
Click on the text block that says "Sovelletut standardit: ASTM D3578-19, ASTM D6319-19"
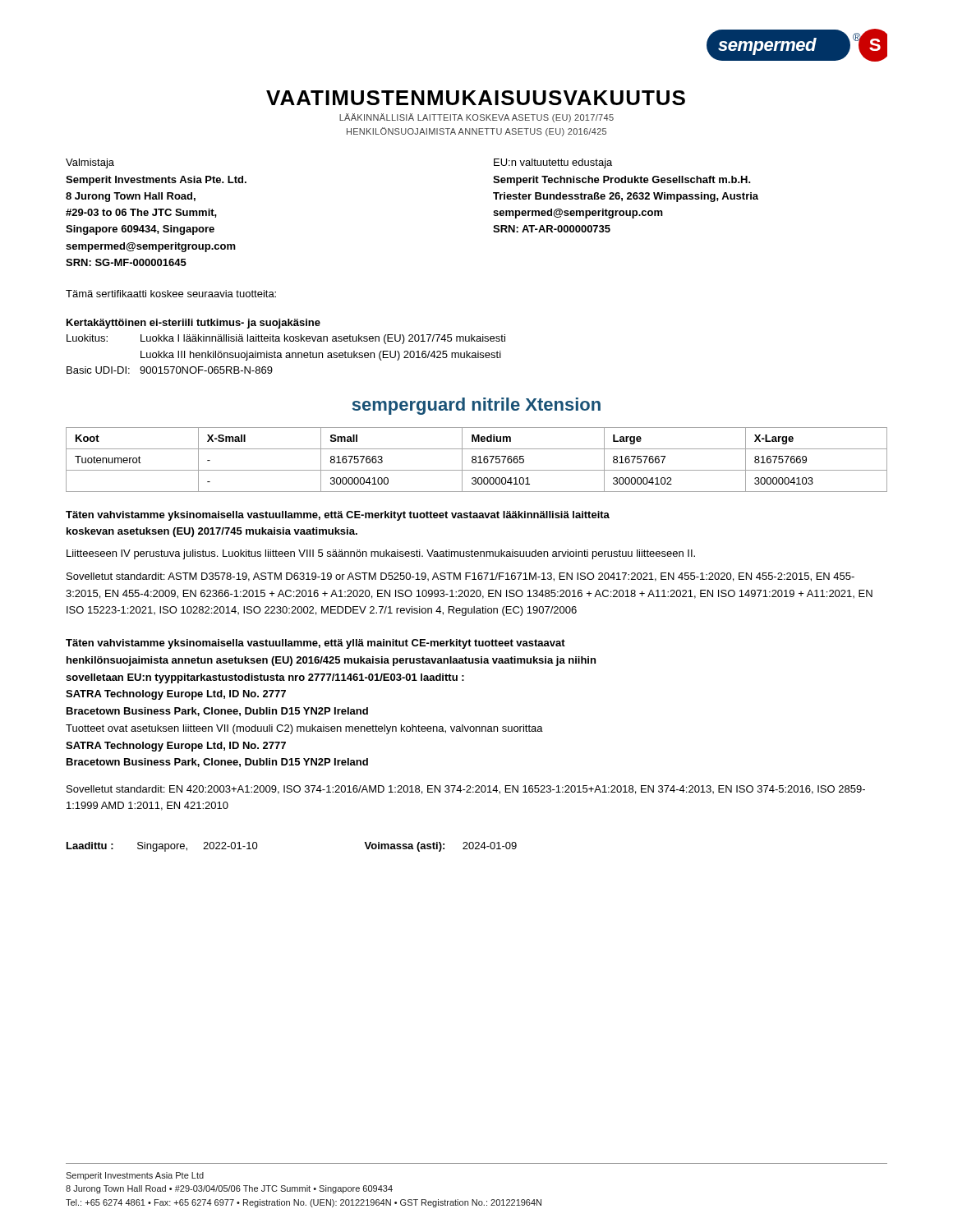(469, 593)
